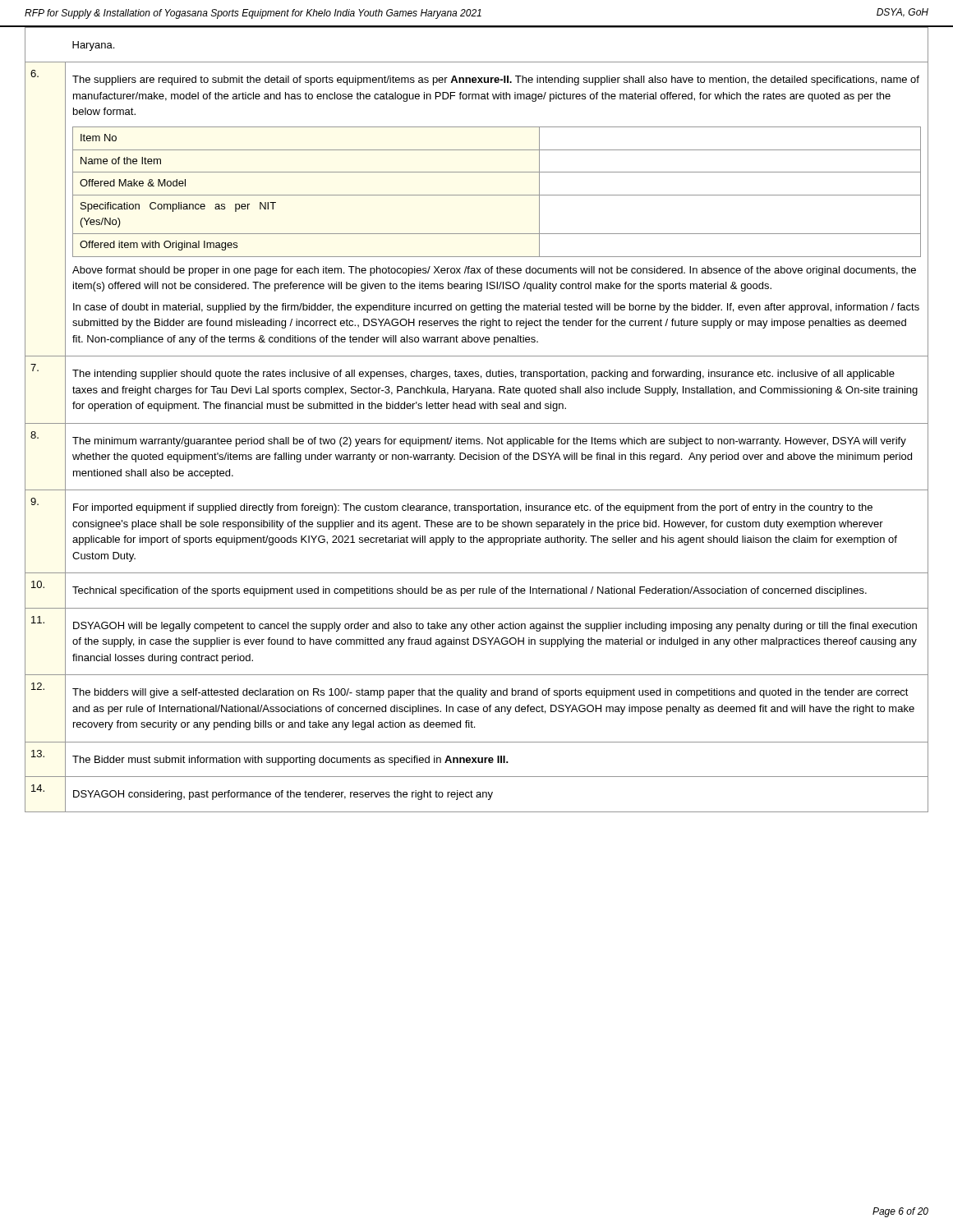Click the passage that begins "DSYAGOH considering, past performance of"
The image size is (953, 1232).
click(283, 794)
